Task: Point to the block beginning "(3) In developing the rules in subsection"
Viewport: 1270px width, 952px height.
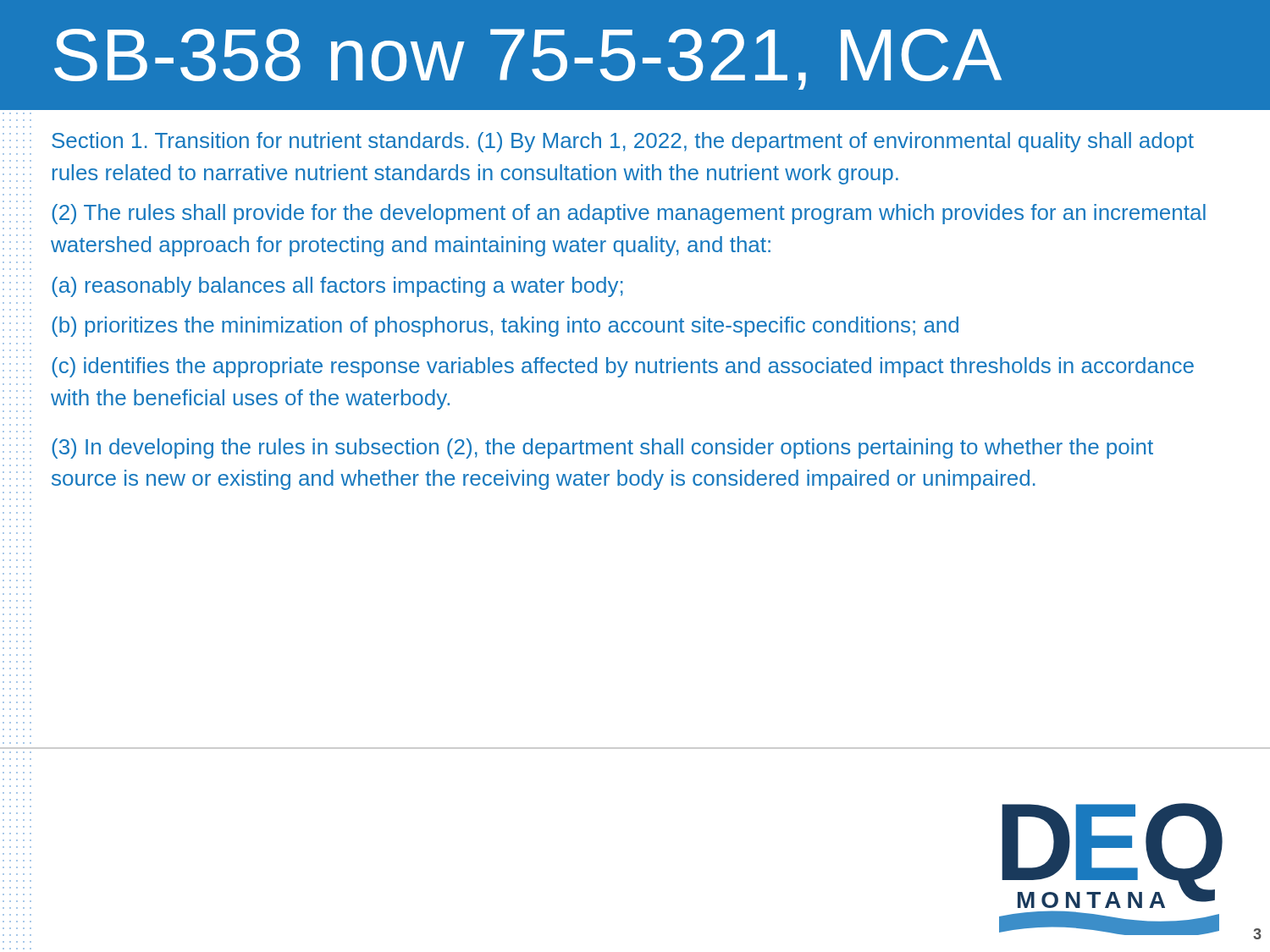Action: [x=635, y=463]
